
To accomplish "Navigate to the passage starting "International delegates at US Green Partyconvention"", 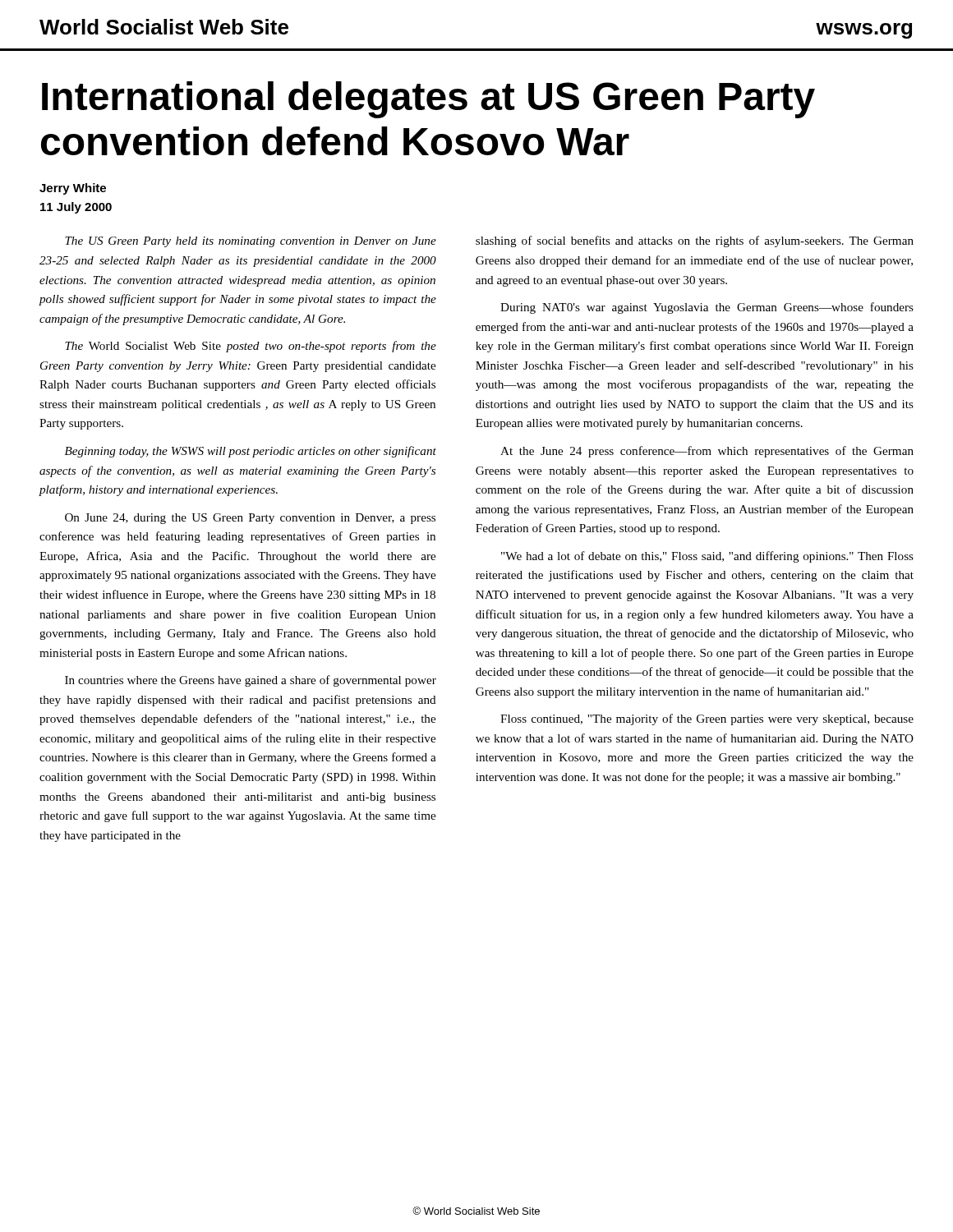I will pos(476,119).
